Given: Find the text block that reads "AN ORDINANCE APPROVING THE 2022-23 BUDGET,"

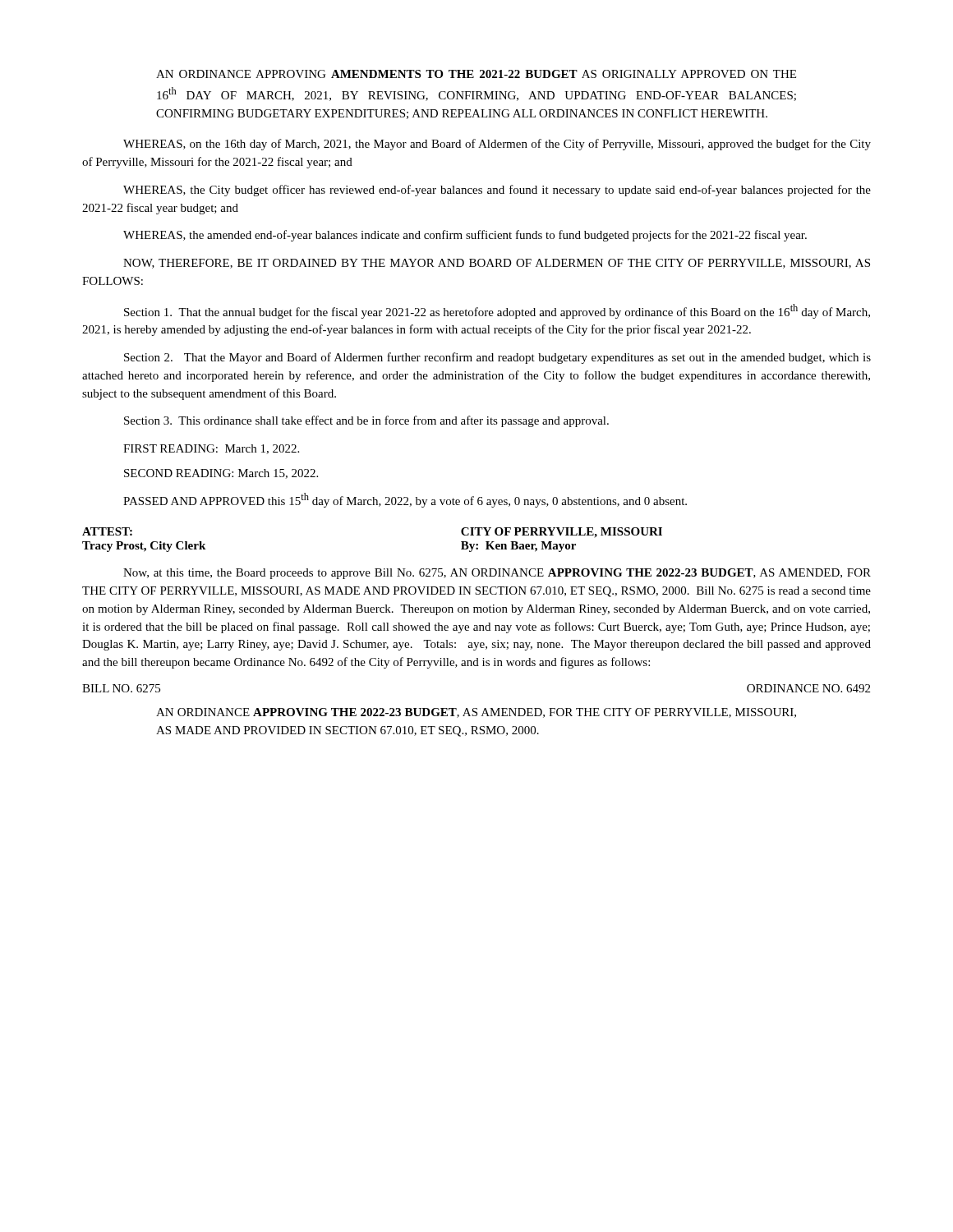Looking at the screenshot, I should 476,721.
